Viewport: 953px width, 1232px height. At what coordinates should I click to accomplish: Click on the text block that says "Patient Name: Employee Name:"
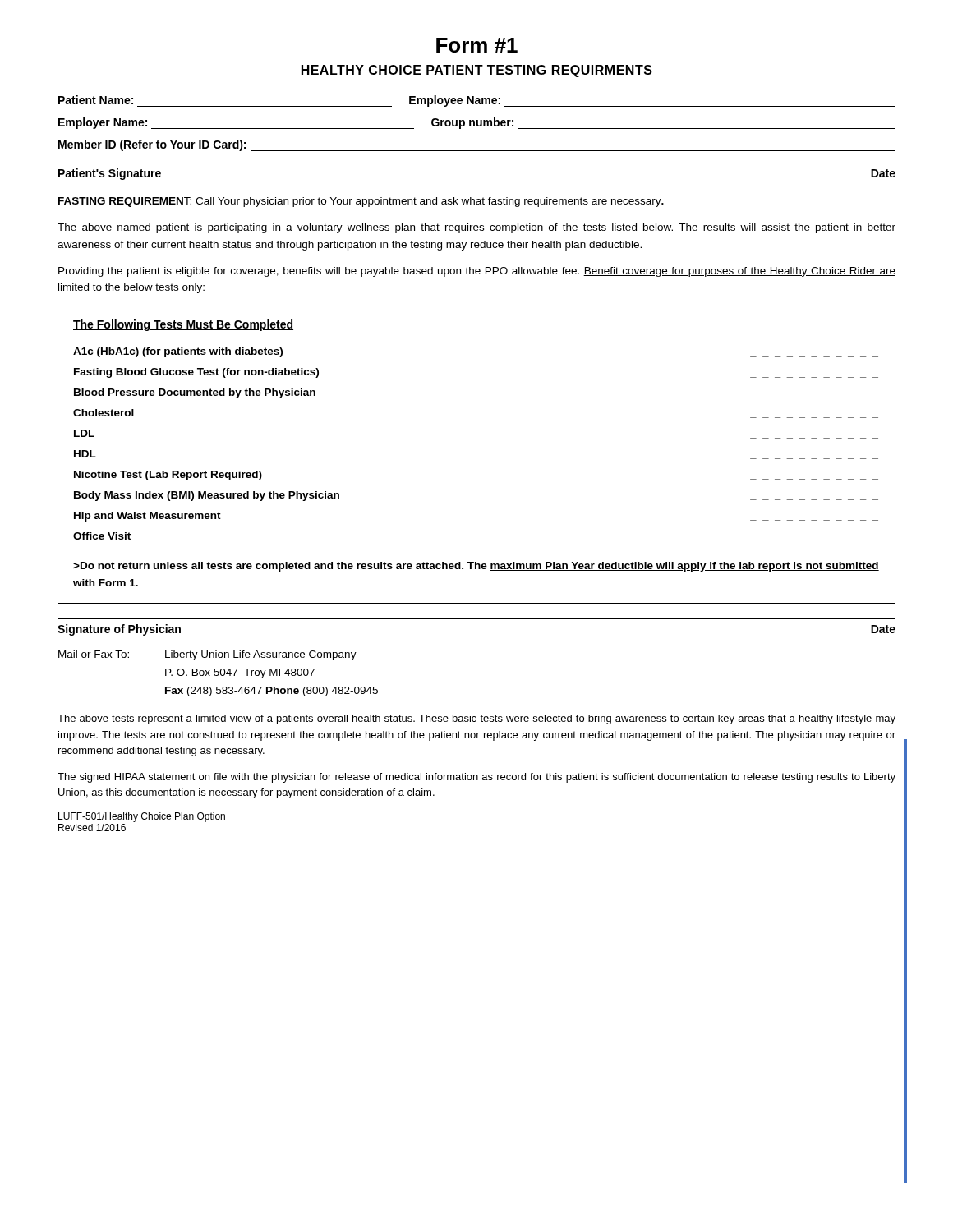pos(476,122)
